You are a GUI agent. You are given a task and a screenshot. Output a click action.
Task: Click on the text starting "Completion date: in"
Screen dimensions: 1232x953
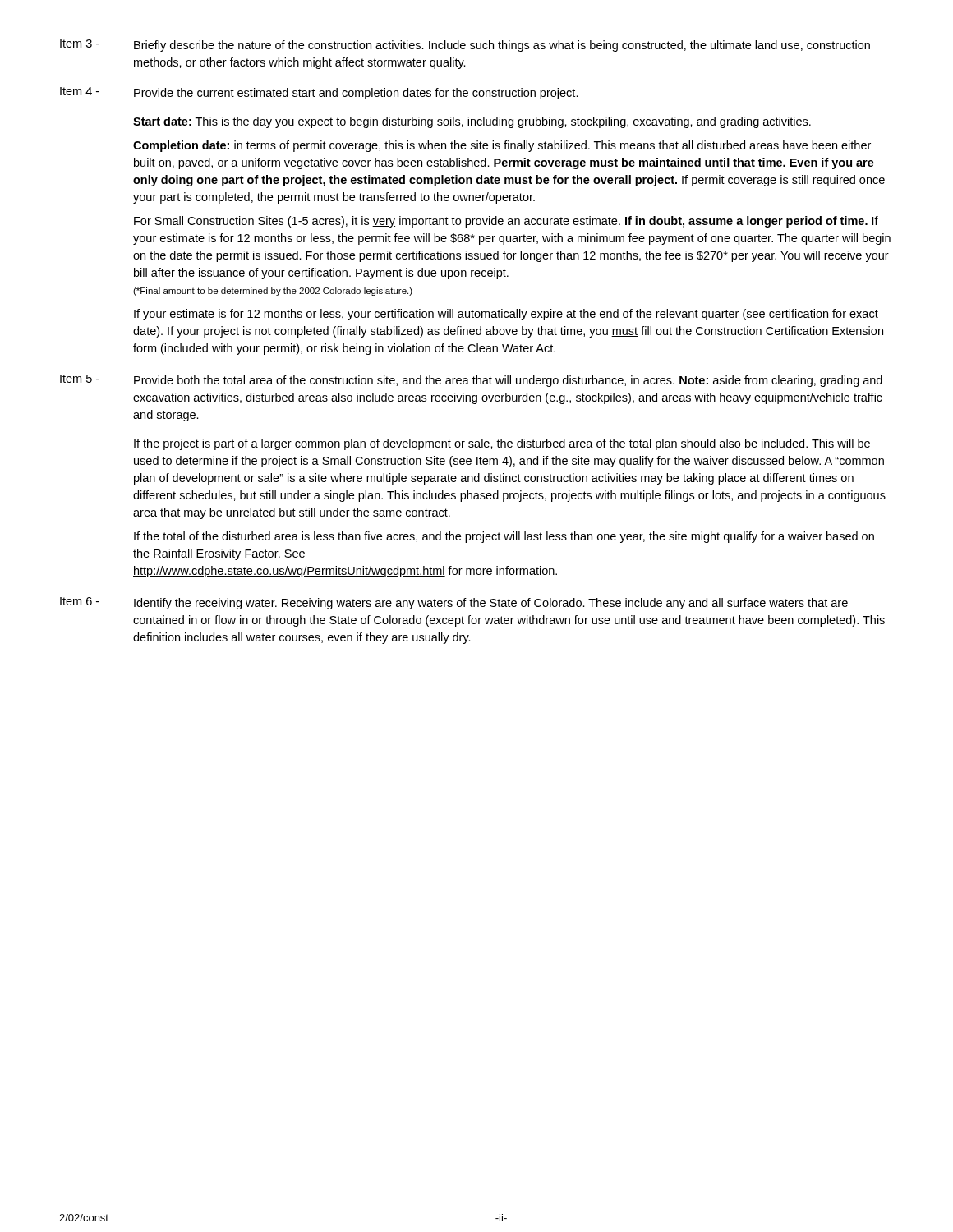[513, 172]
